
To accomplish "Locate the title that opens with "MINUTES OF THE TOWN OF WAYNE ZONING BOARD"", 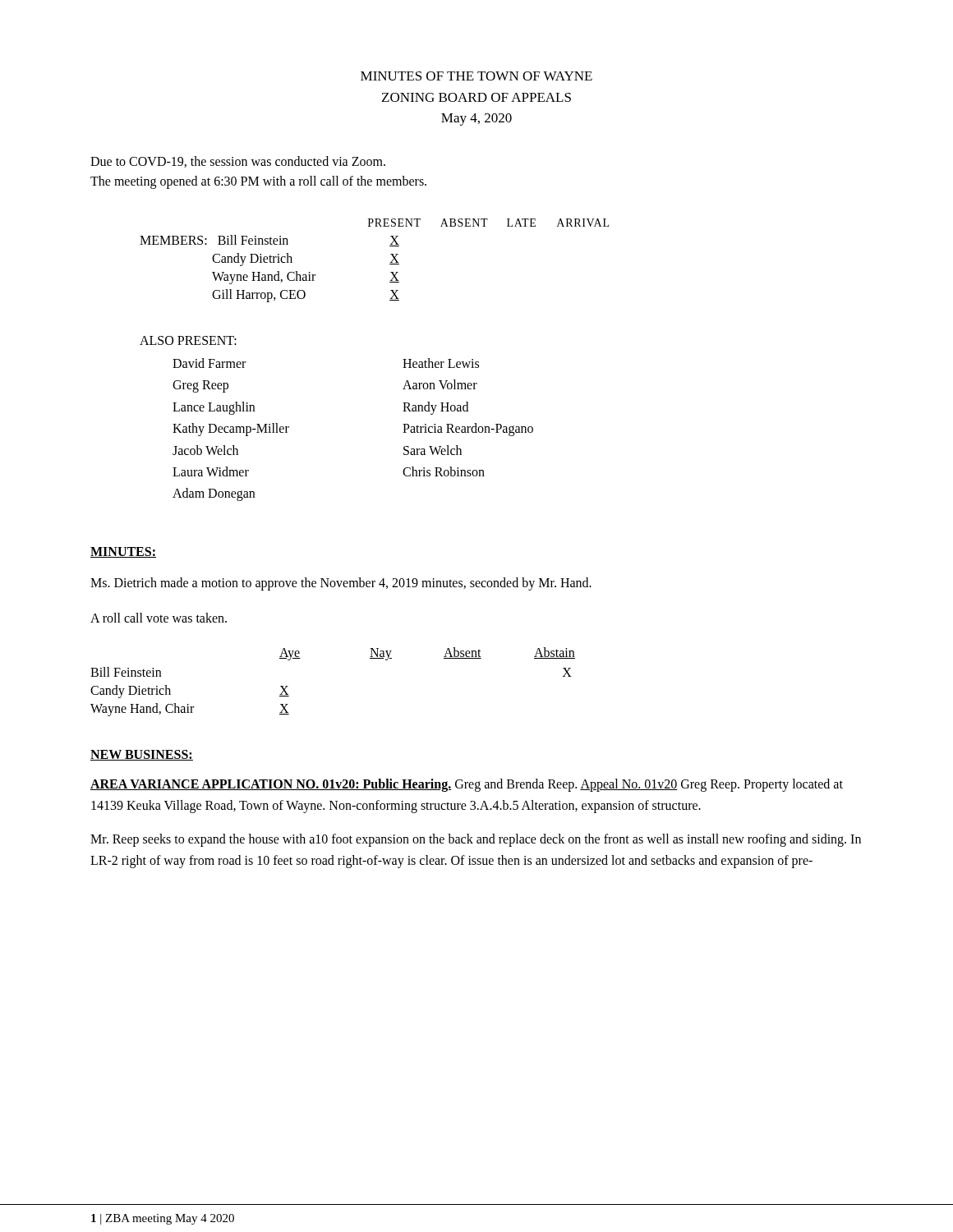I will coord(476,97).
